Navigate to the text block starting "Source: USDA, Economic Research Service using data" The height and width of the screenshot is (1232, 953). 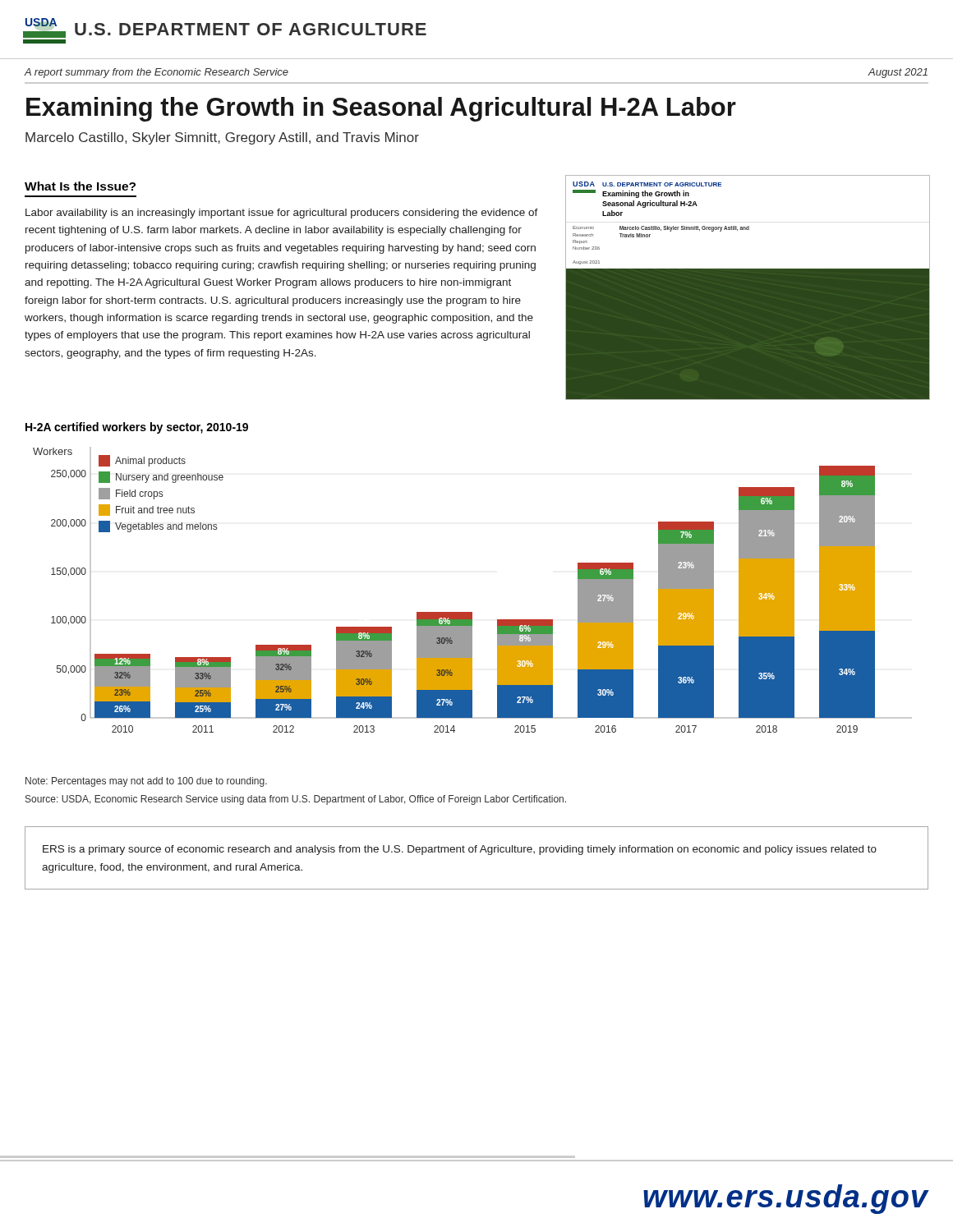[x=296, y=799]
